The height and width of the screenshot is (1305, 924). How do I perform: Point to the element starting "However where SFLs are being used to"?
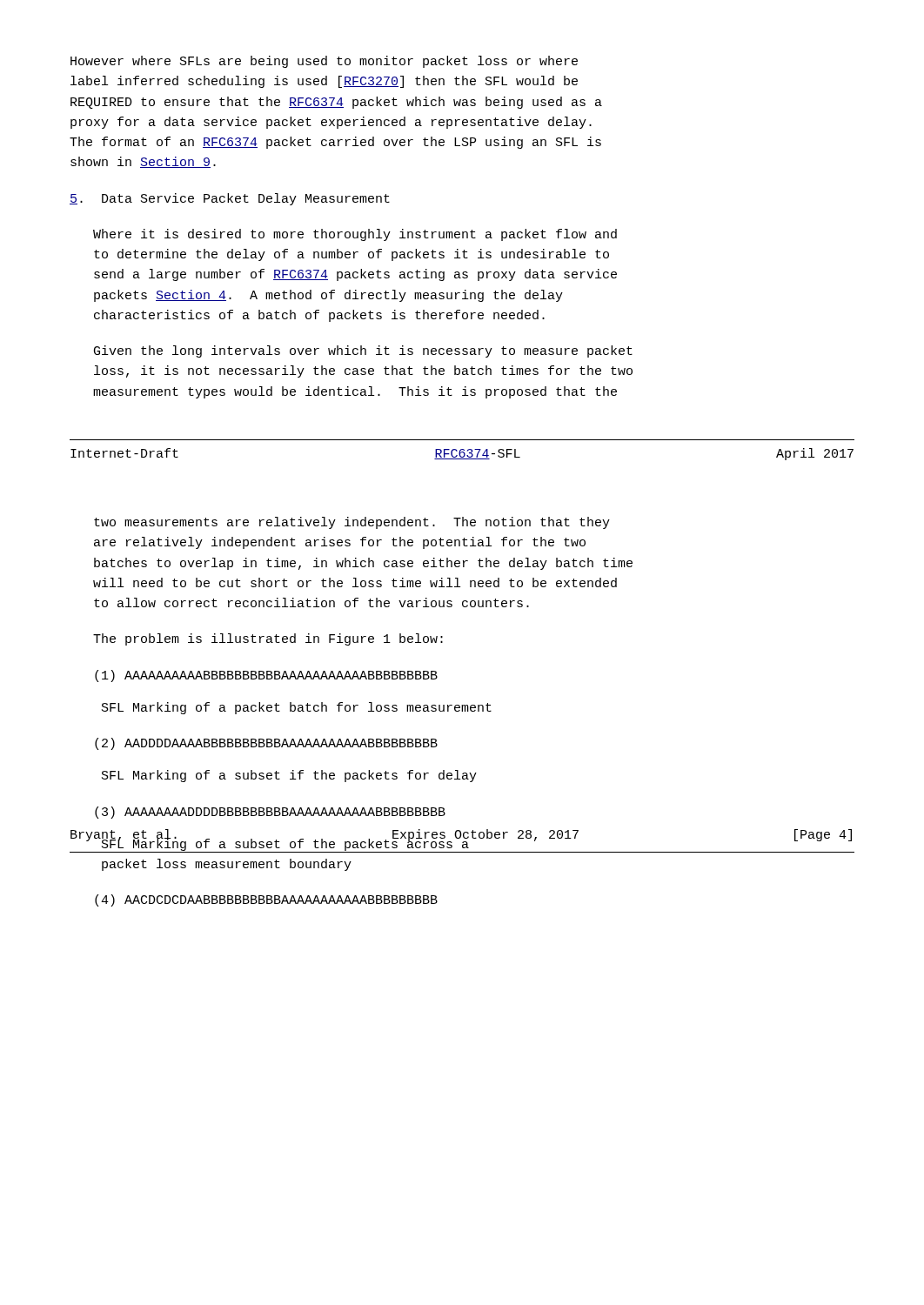point(336,113)
